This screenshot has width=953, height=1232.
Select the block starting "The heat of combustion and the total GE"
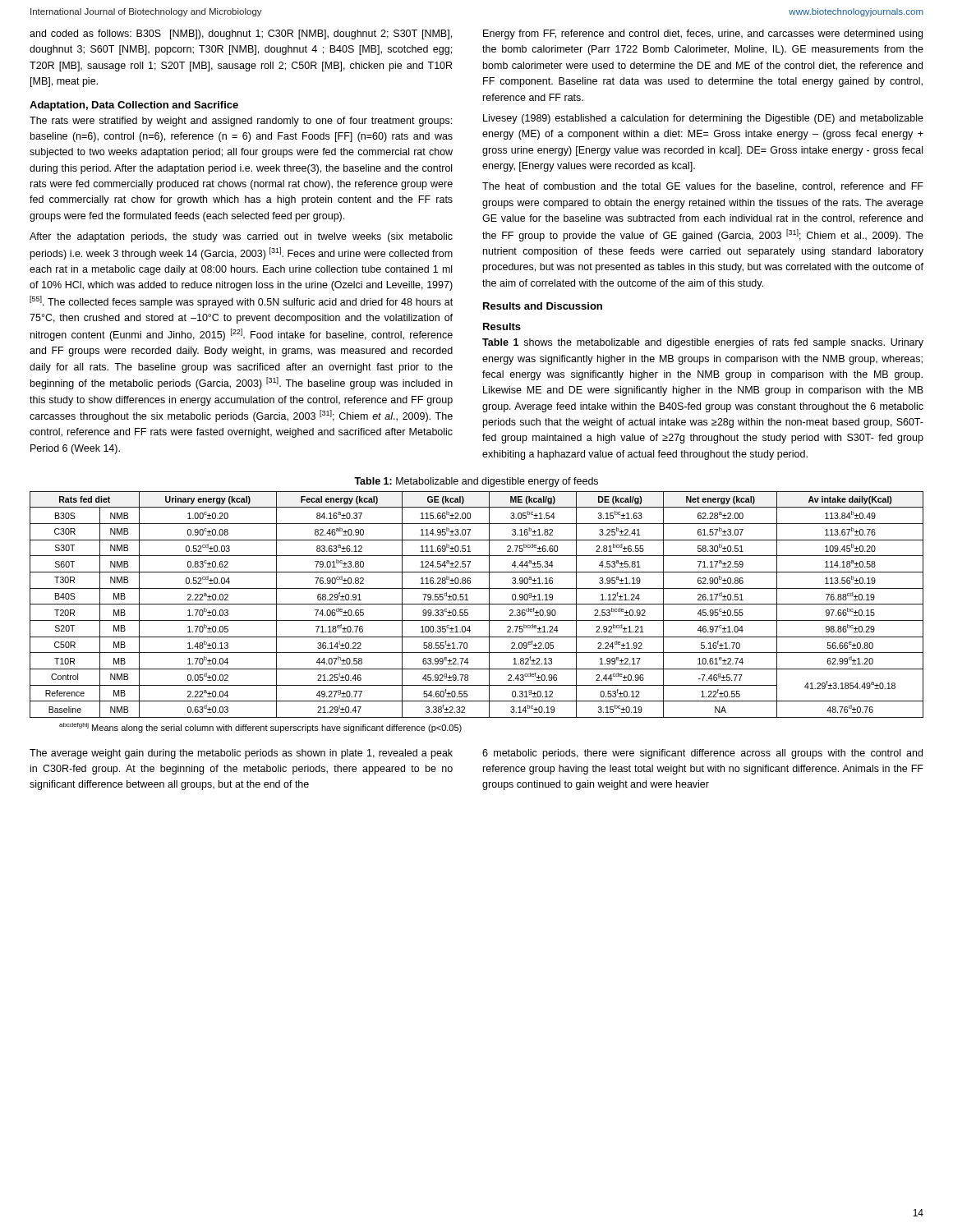pyautogui.click(x=703, y=235)
